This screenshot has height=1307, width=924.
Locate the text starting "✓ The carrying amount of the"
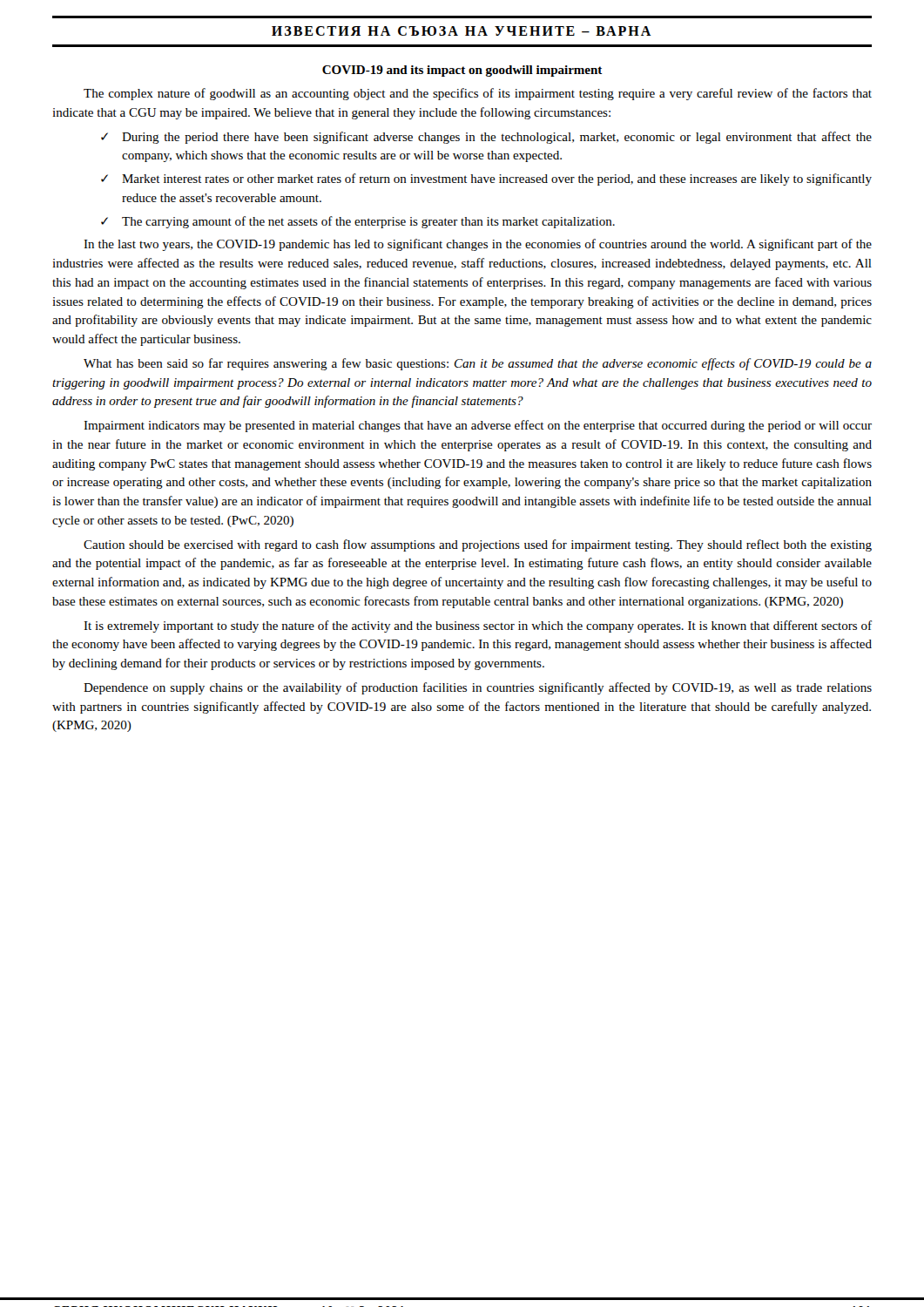485,222
